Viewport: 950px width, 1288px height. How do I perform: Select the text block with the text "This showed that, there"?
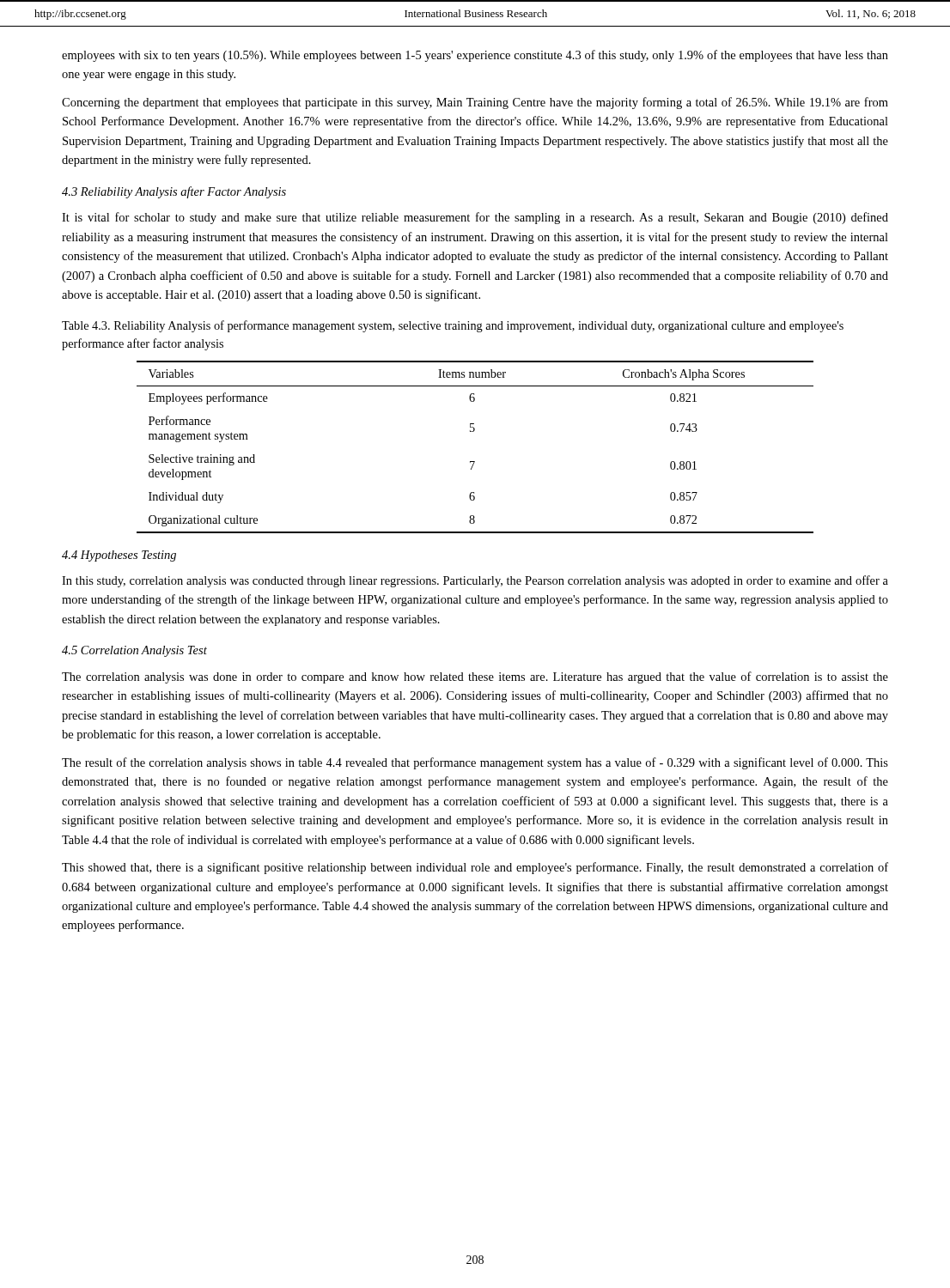click(x=475, y=896)
